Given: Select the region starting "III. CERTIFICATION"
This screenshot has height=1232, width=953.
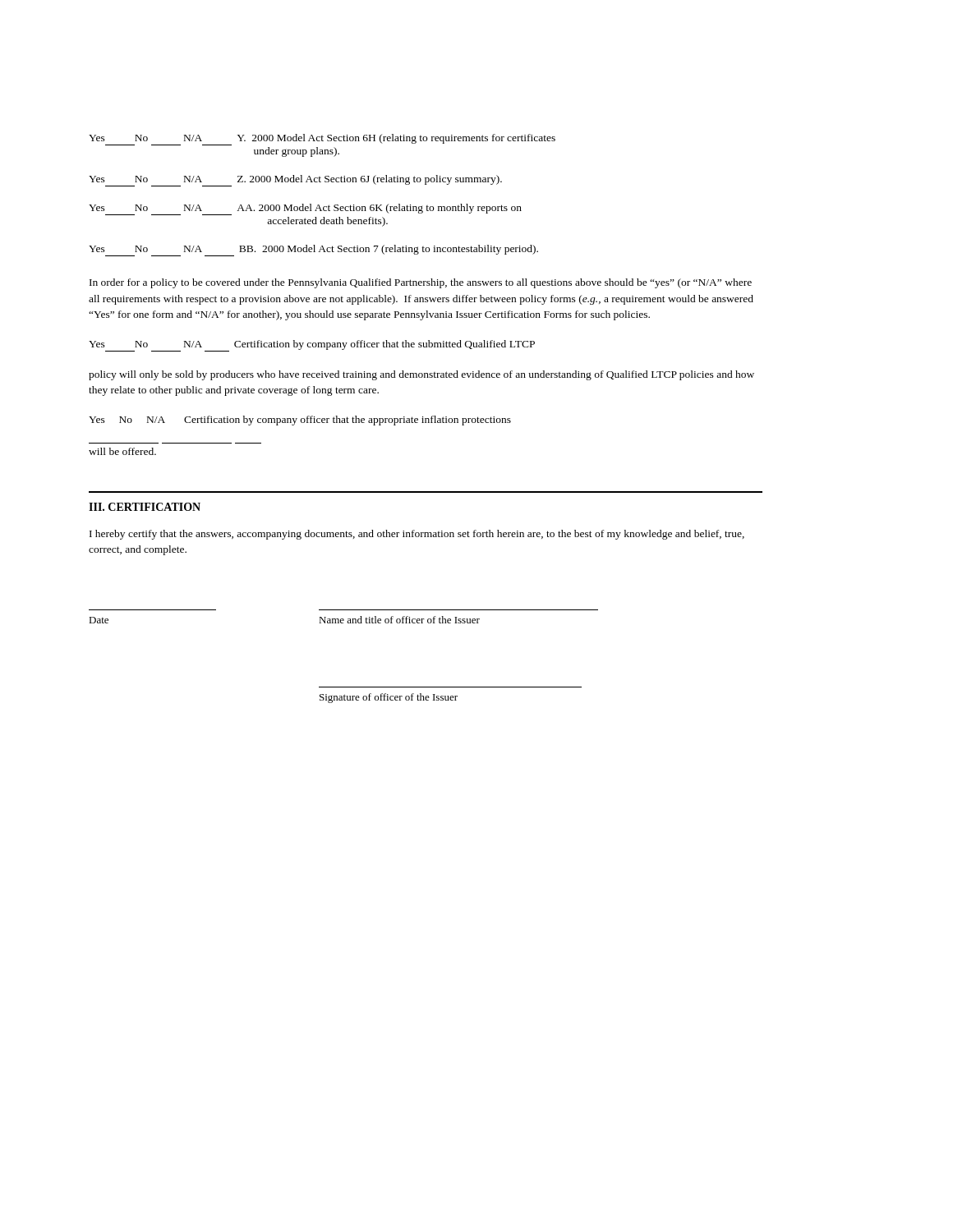Looking at the screenshot, I should (x=145, y=507).
